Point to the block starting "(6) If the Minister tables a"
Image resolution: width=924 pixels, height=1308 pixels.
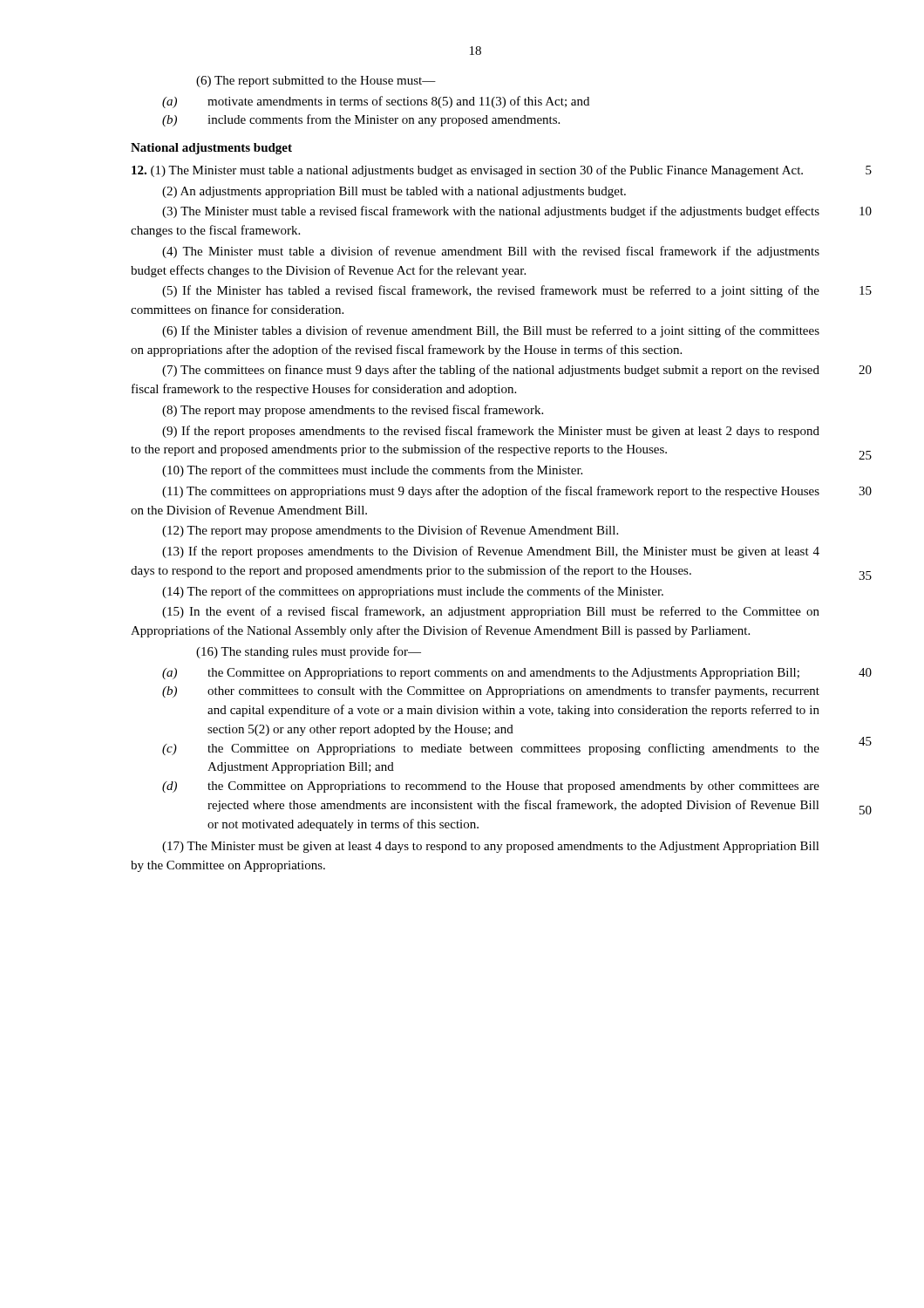pos(475,340)
